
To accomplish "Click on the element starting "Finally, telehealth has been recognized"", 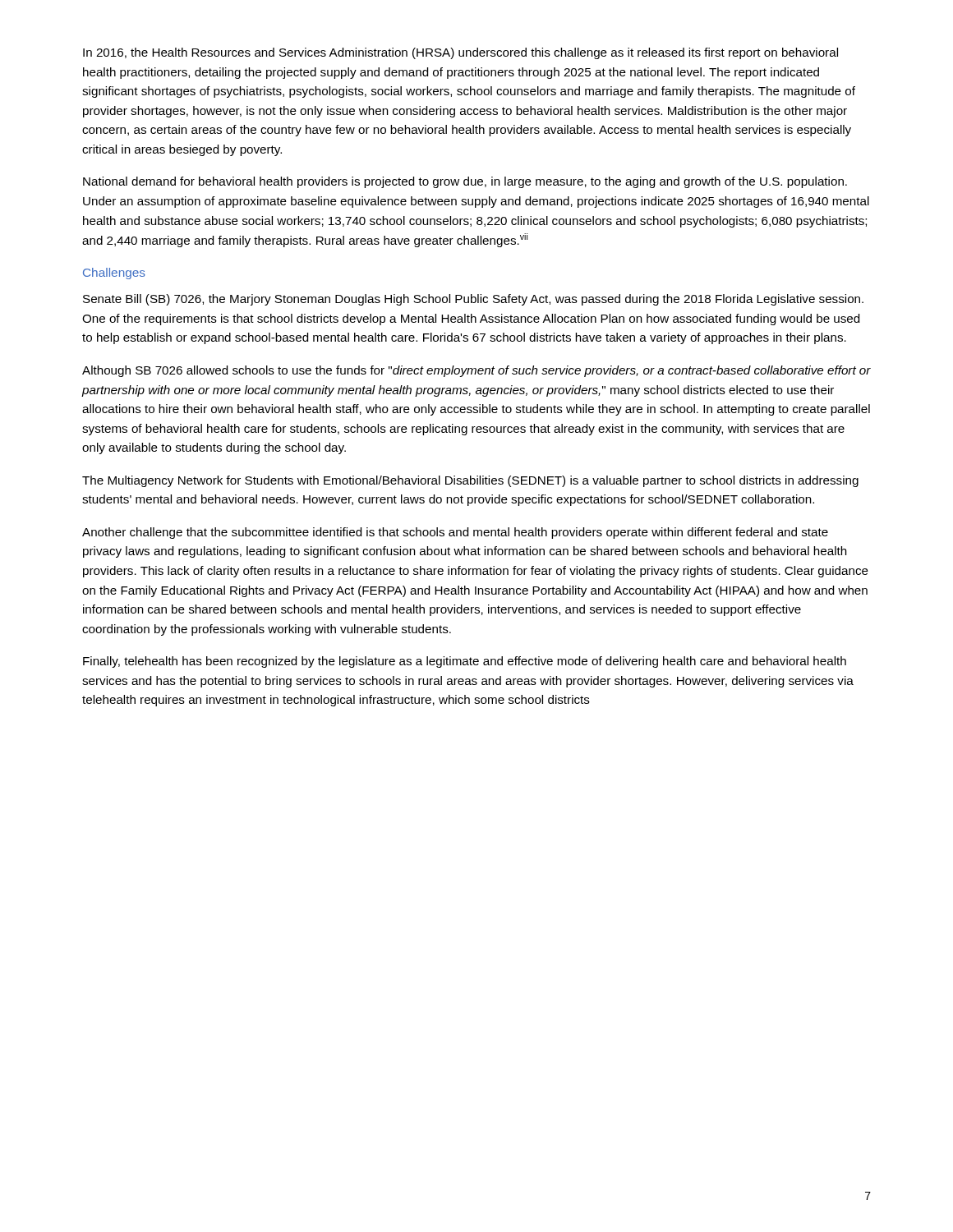I will pos(476,681).
